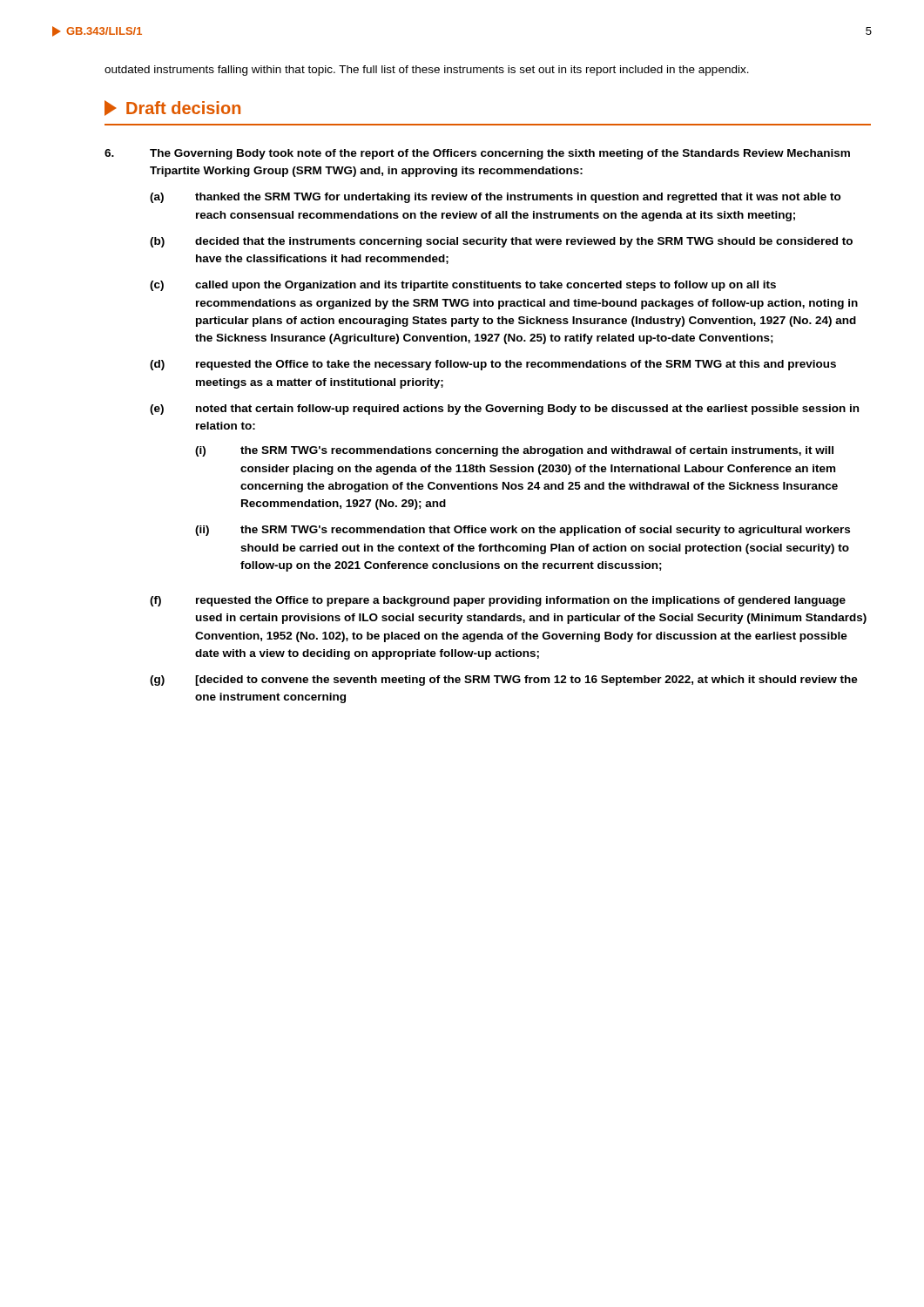Click on the text starting "(e) noted that certain follow-up required actions"
This screenshot has width=924, height=1307.
[x=510, y=491]
